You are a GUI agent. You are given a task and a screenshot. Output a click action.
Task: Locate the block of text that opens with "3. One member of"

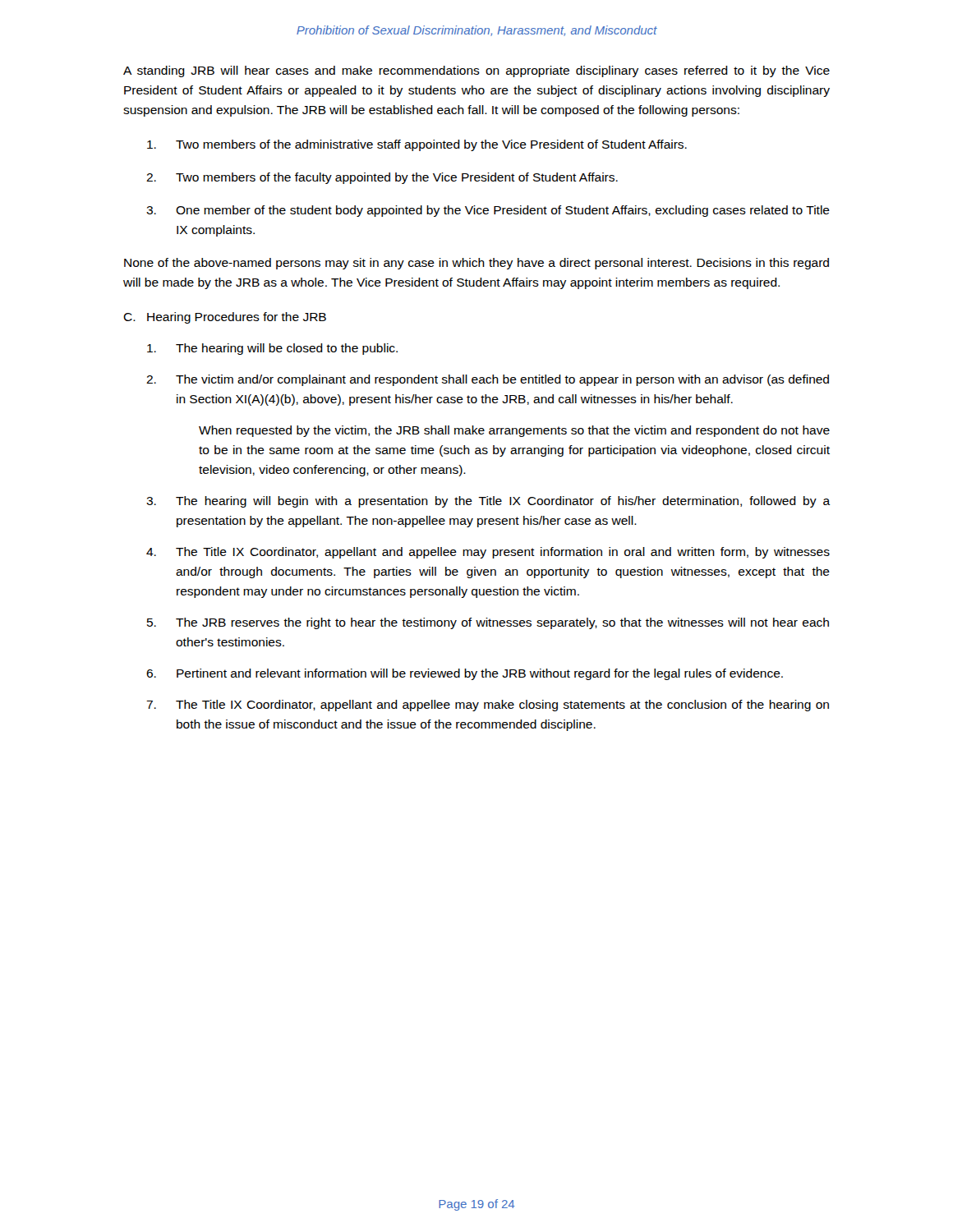488,220
